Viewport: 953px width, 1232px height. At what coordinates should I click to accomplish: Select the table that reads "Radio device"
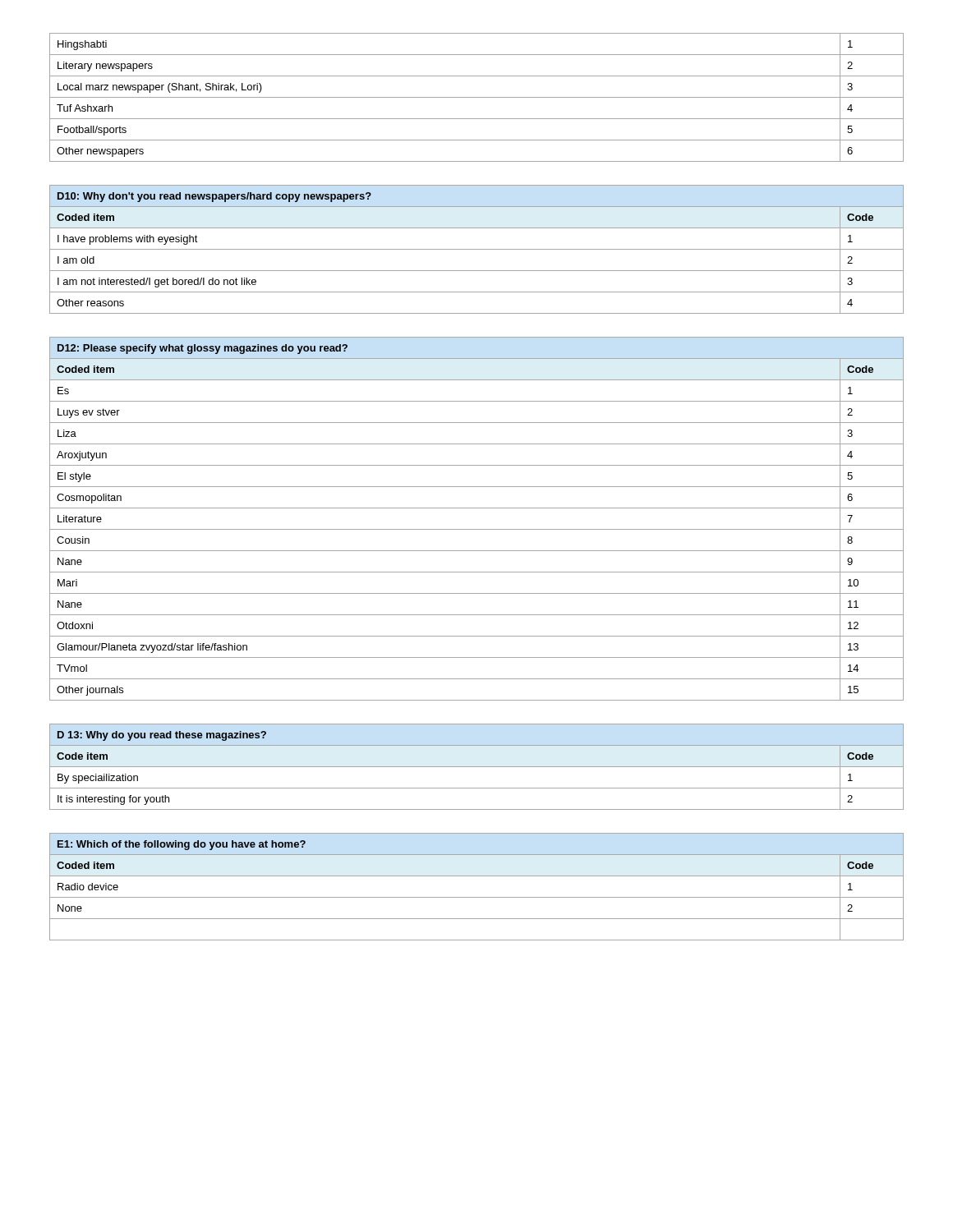[x=476, y=887]
